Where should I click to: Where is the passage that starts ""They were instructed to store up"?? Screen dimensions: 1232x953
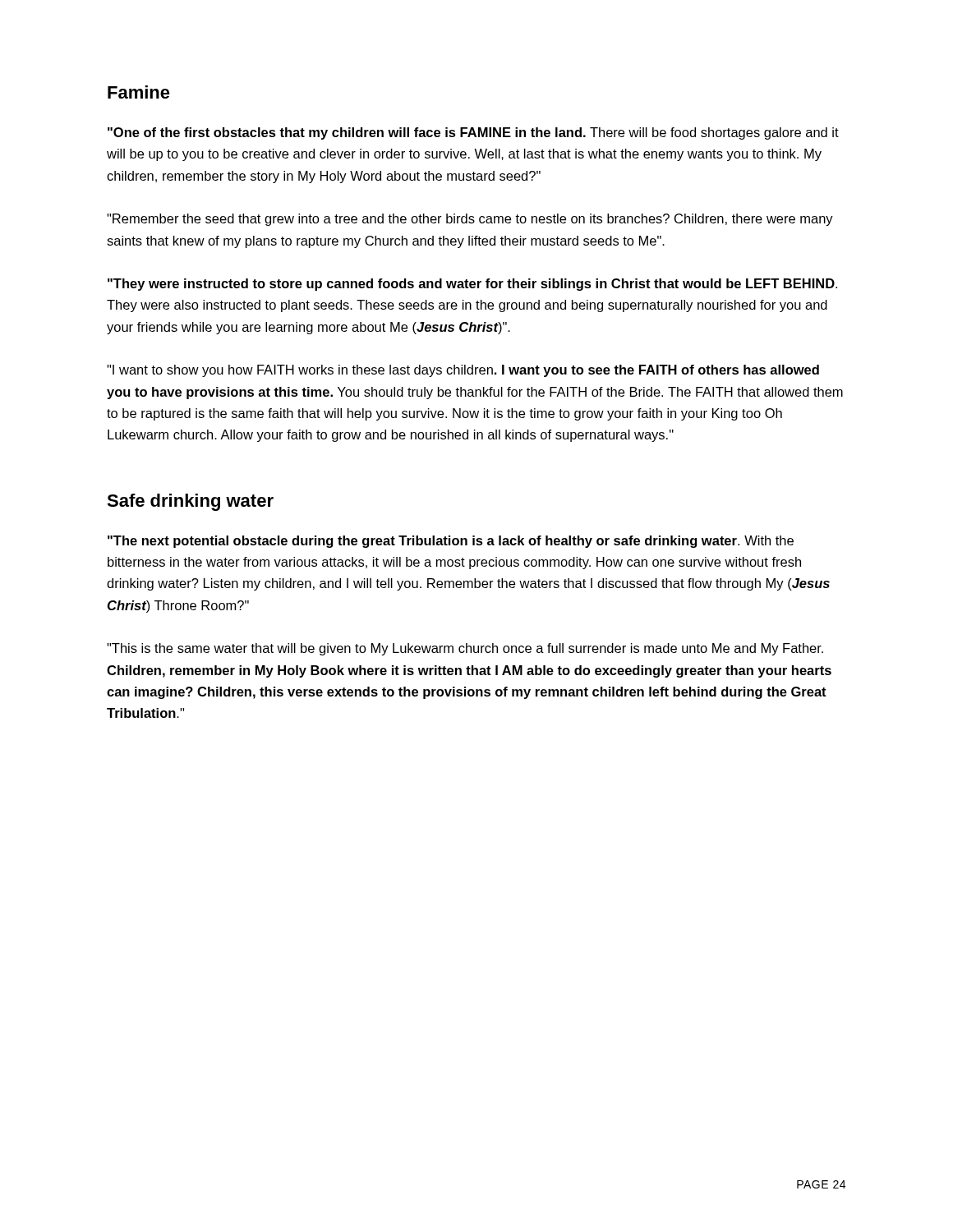coord(473,305)
